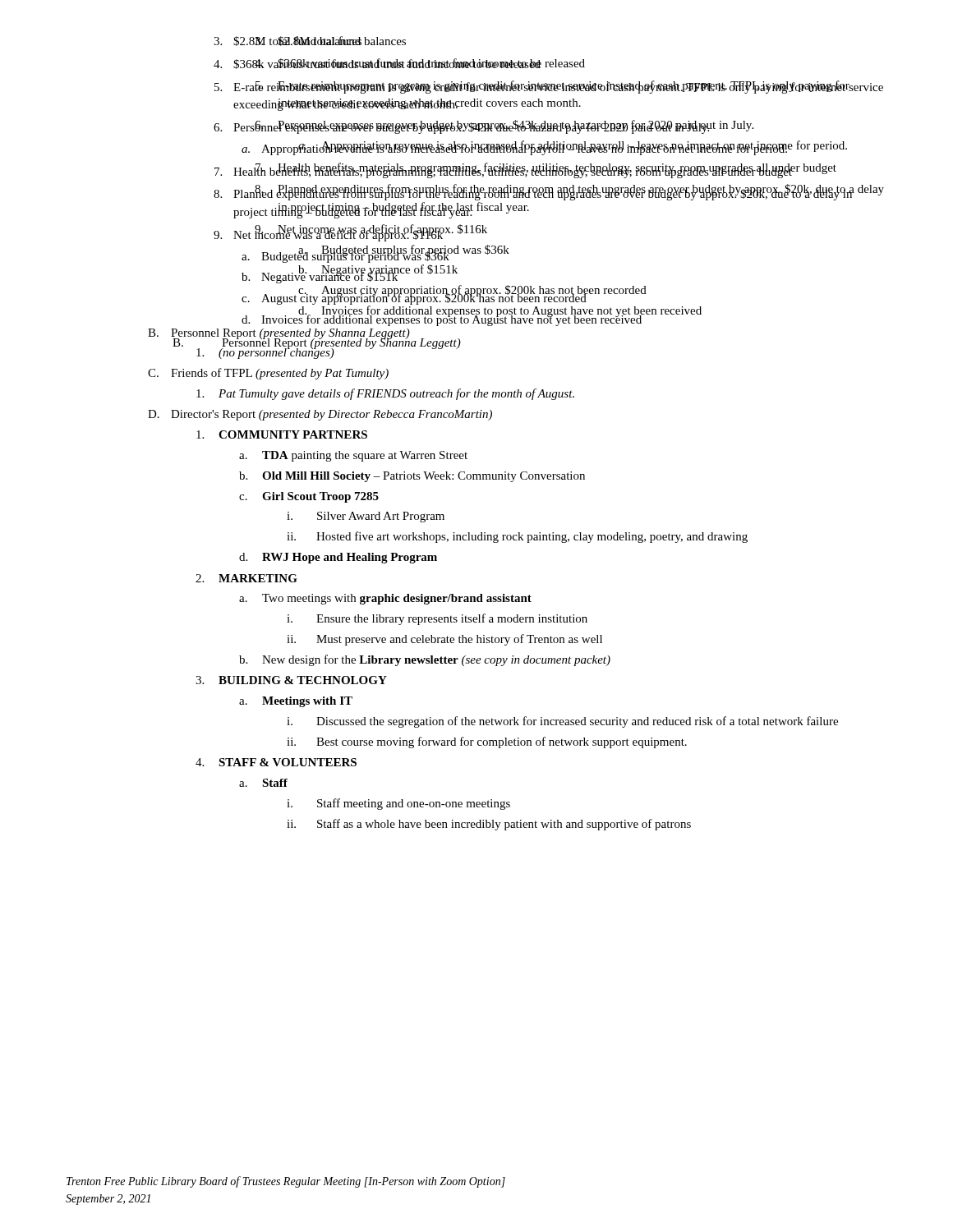Viewport: 953px width, 1232px height.
Task: Click on the text block starting "9. Net income was a deficit of"
Action: click(371, 233)
